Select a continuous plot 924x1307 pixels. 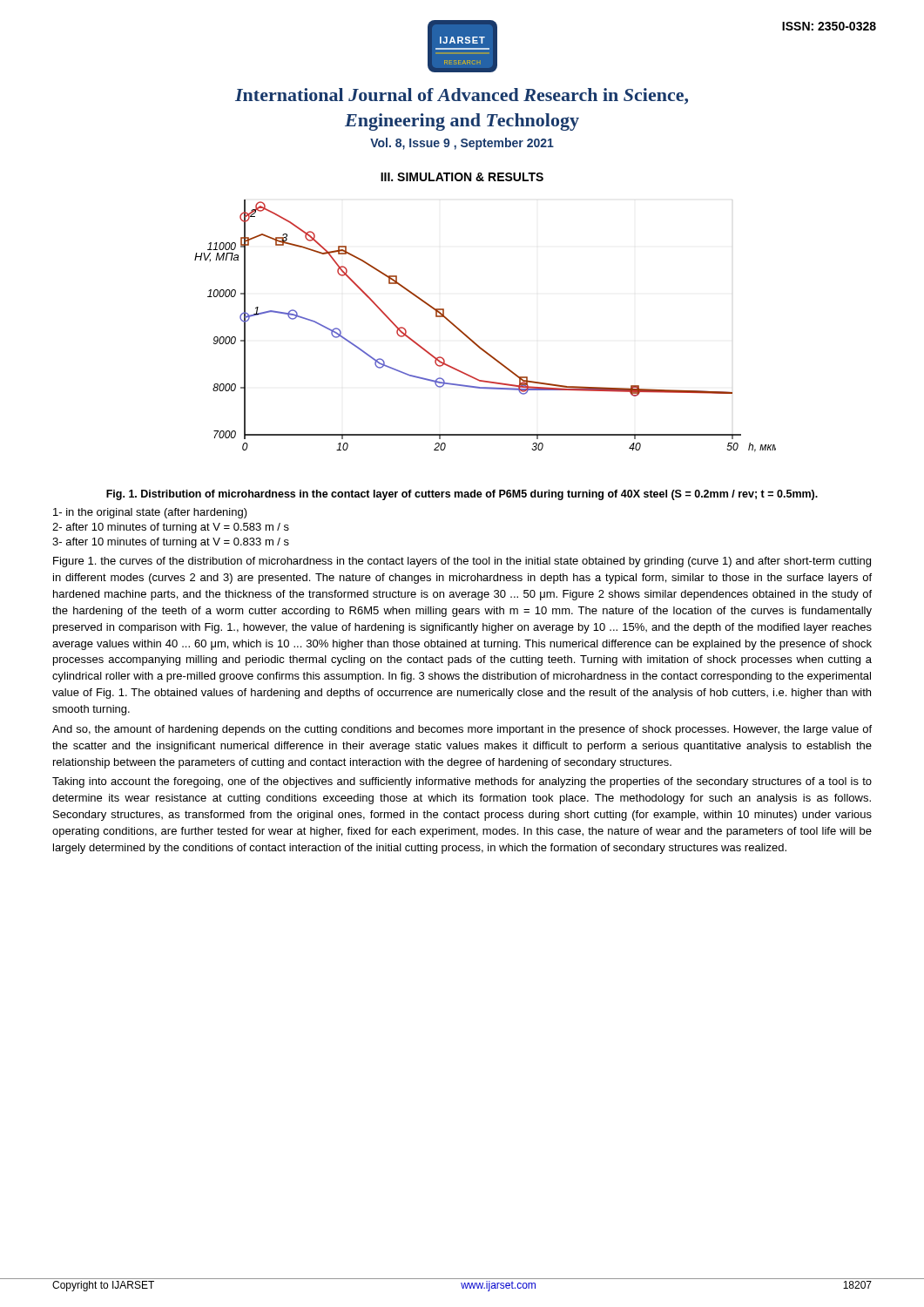(462, 336)
